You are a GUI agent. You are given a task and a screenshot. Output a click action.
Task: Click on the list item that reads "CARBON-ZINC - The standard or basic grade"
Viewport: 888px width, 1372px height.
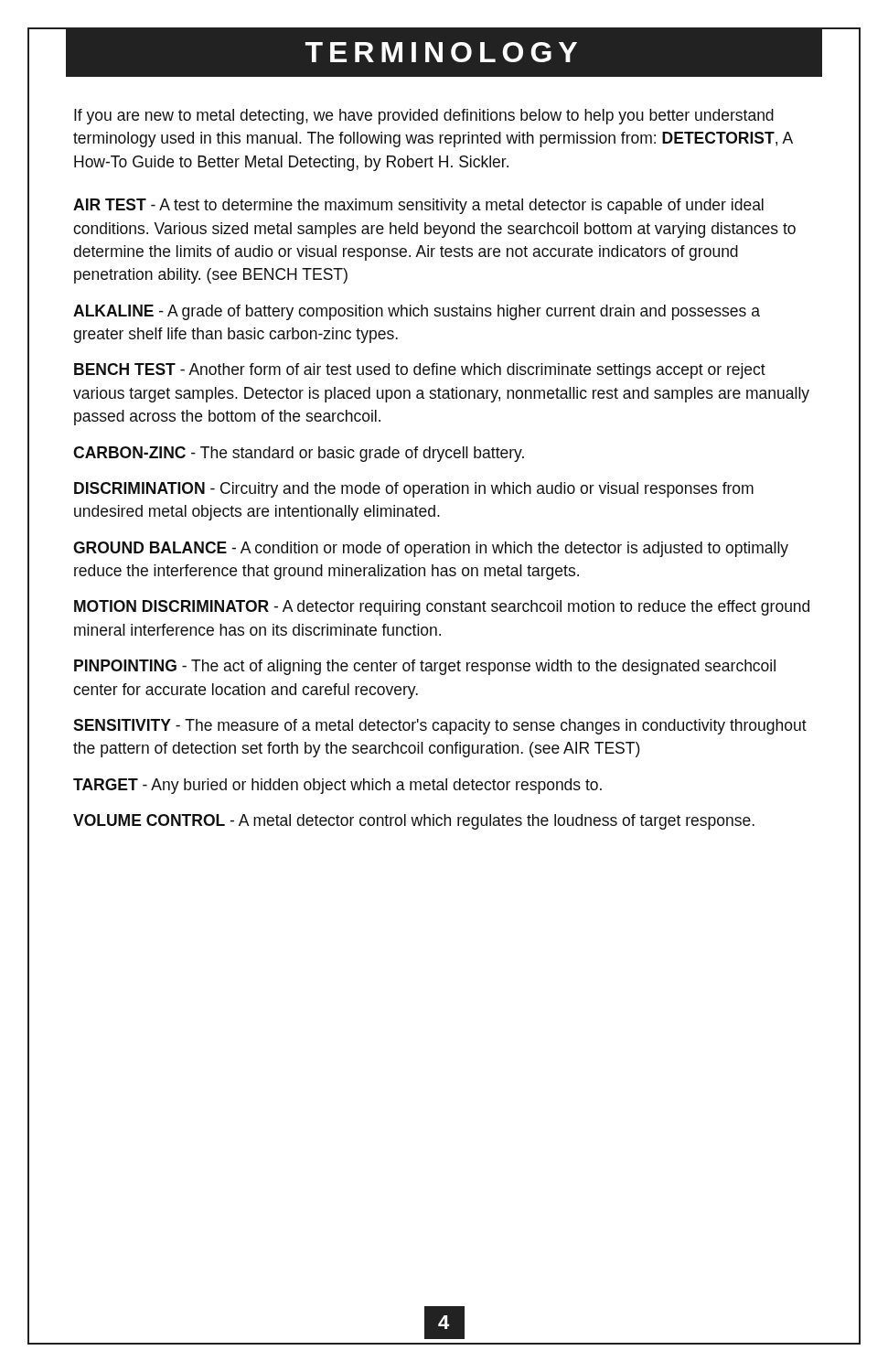coord(299,452)
